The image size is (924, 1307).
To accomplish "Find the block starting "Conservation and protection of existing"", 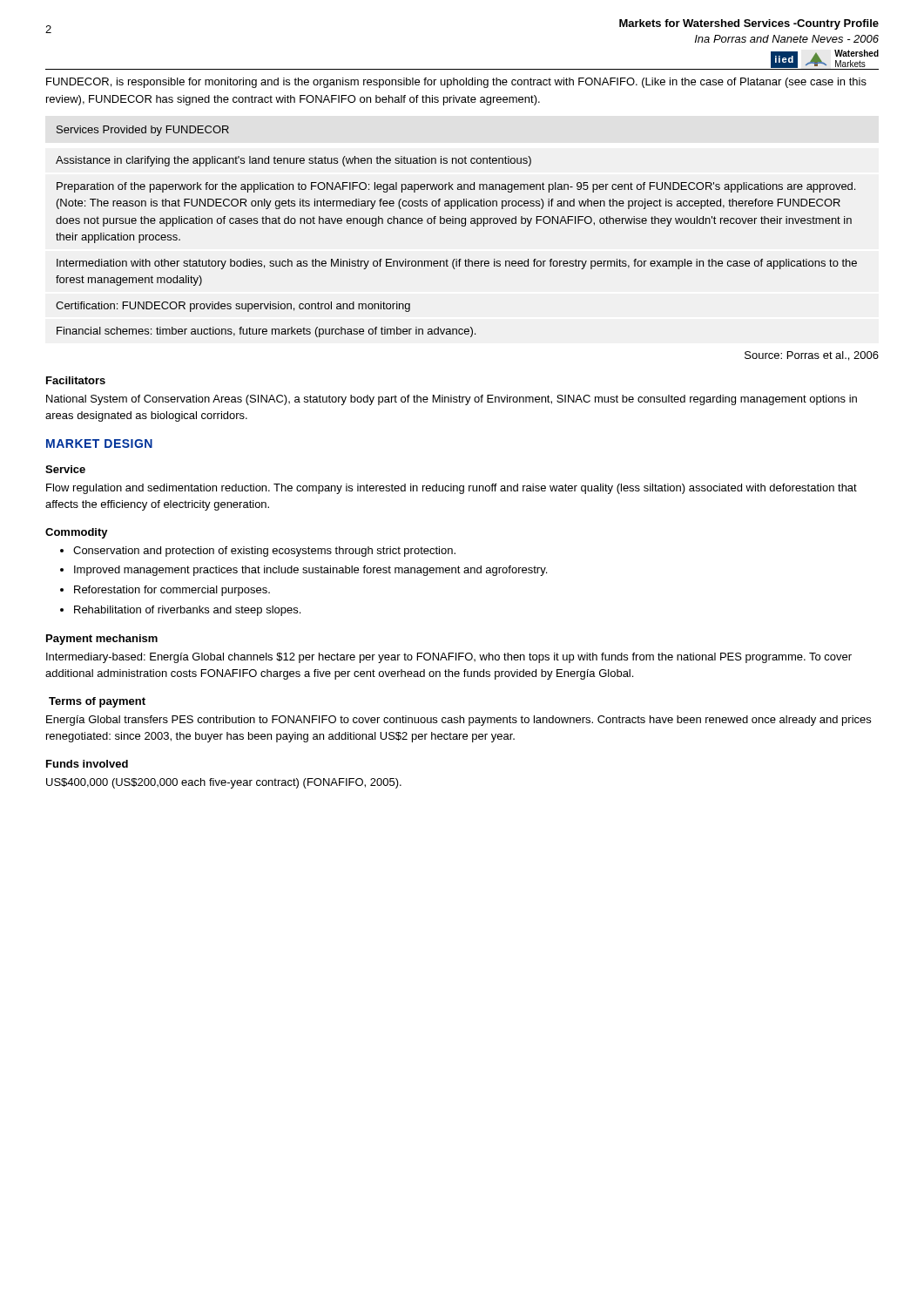I will [265, 550].
